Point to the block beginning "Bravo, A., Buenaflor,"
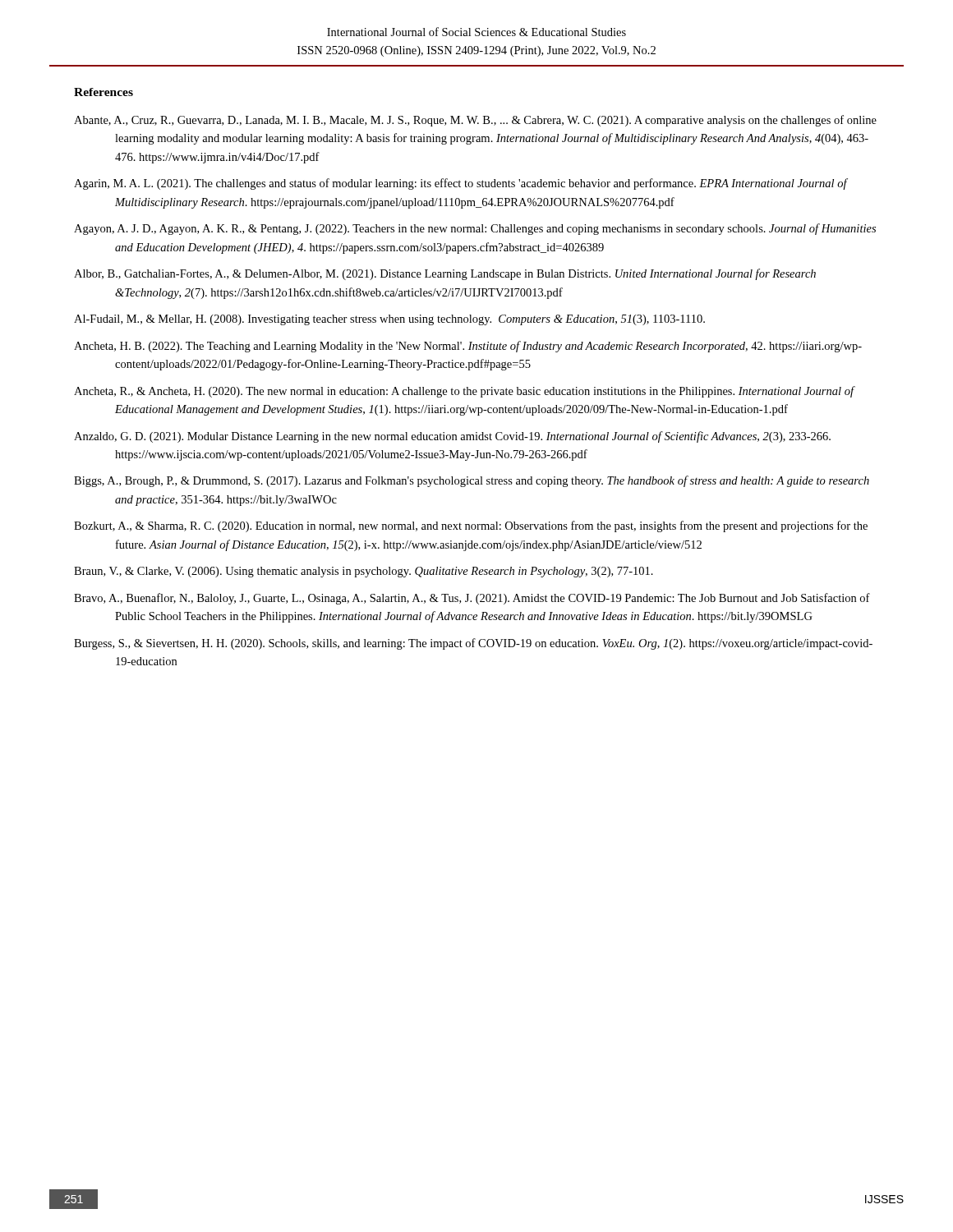Image resolution: width=953 pixels, height=1232 pixels. coord(472,607)
